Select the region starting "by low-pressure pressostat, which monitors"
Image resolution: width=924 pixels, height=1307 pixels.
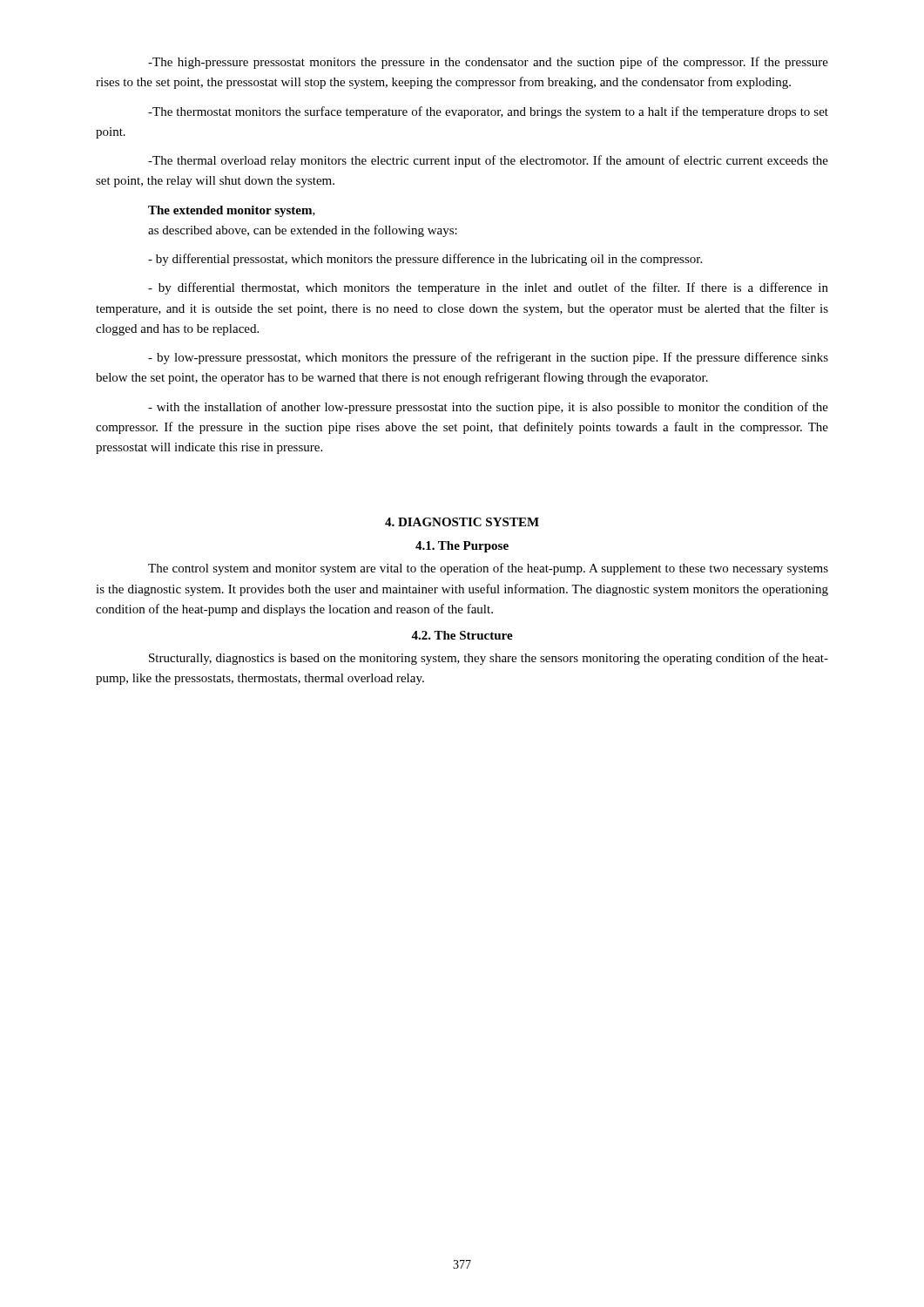point(462,367)
